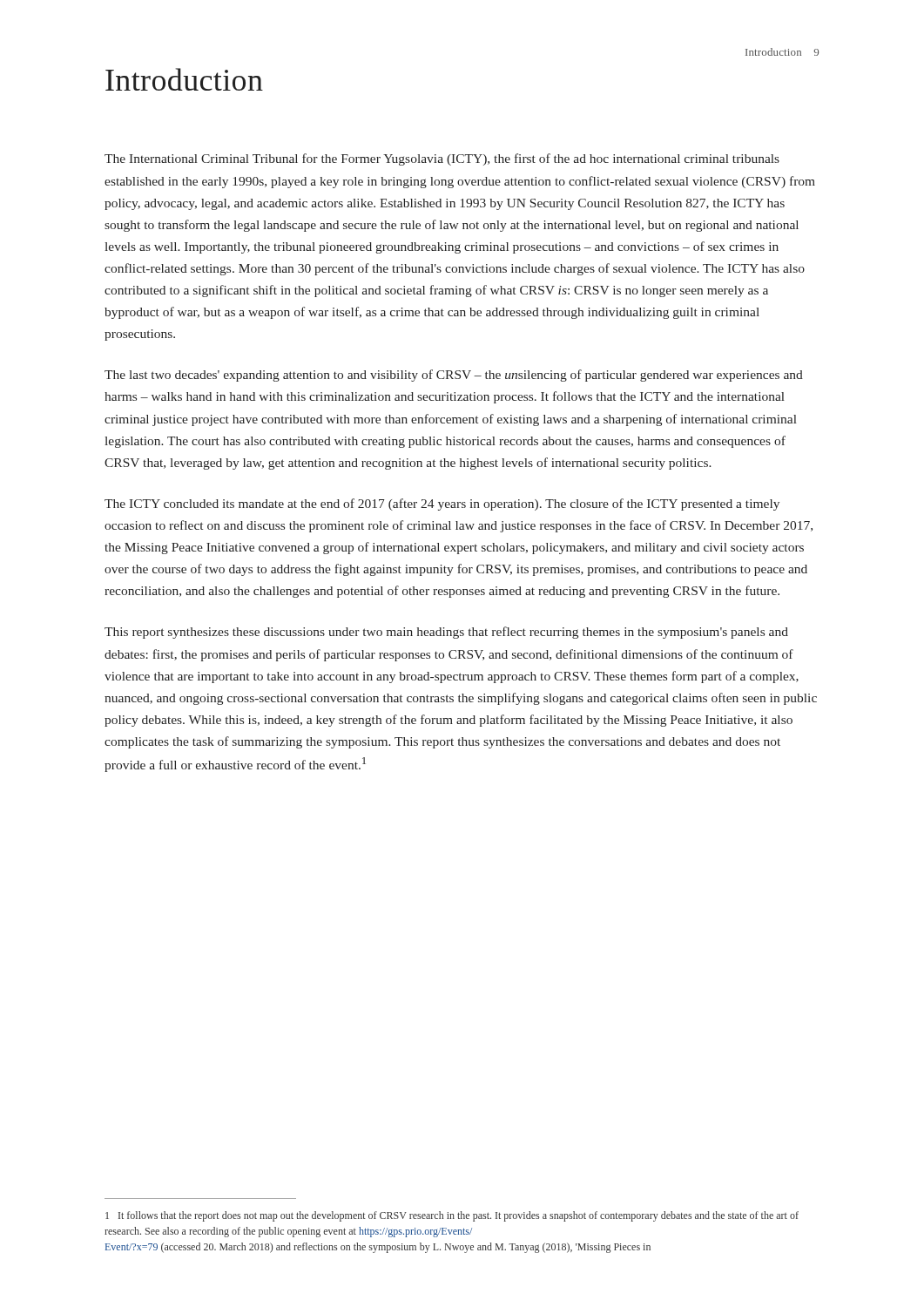This screenshot has height=1307, width=924.
Task: Point to the block starting "The International Criminal"
Action: (x=460, y=246)
